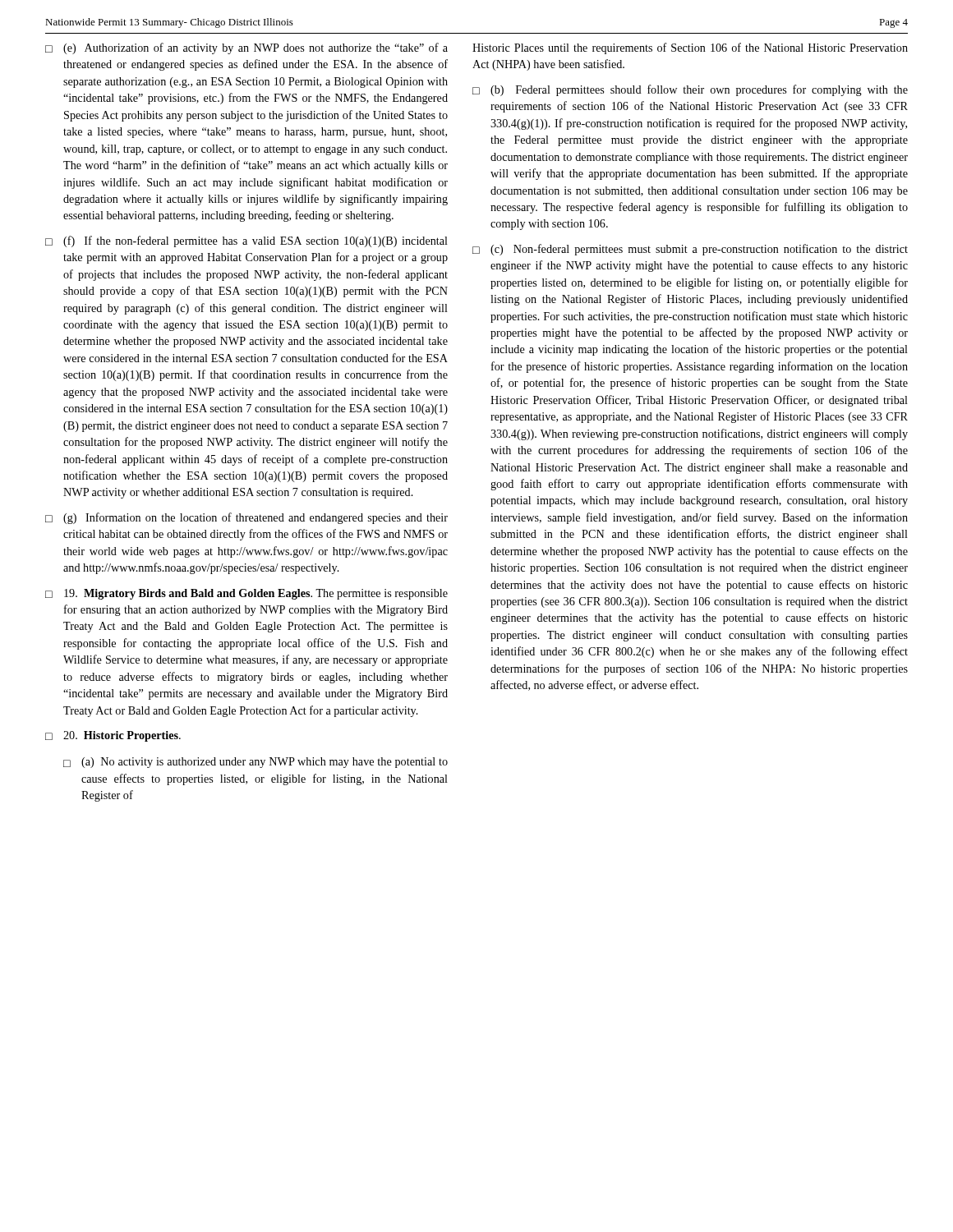953x1232 pixels.
Task: Locate the block of text that opens with "□ (e) Authorization of"
Action: coord(246,132)
